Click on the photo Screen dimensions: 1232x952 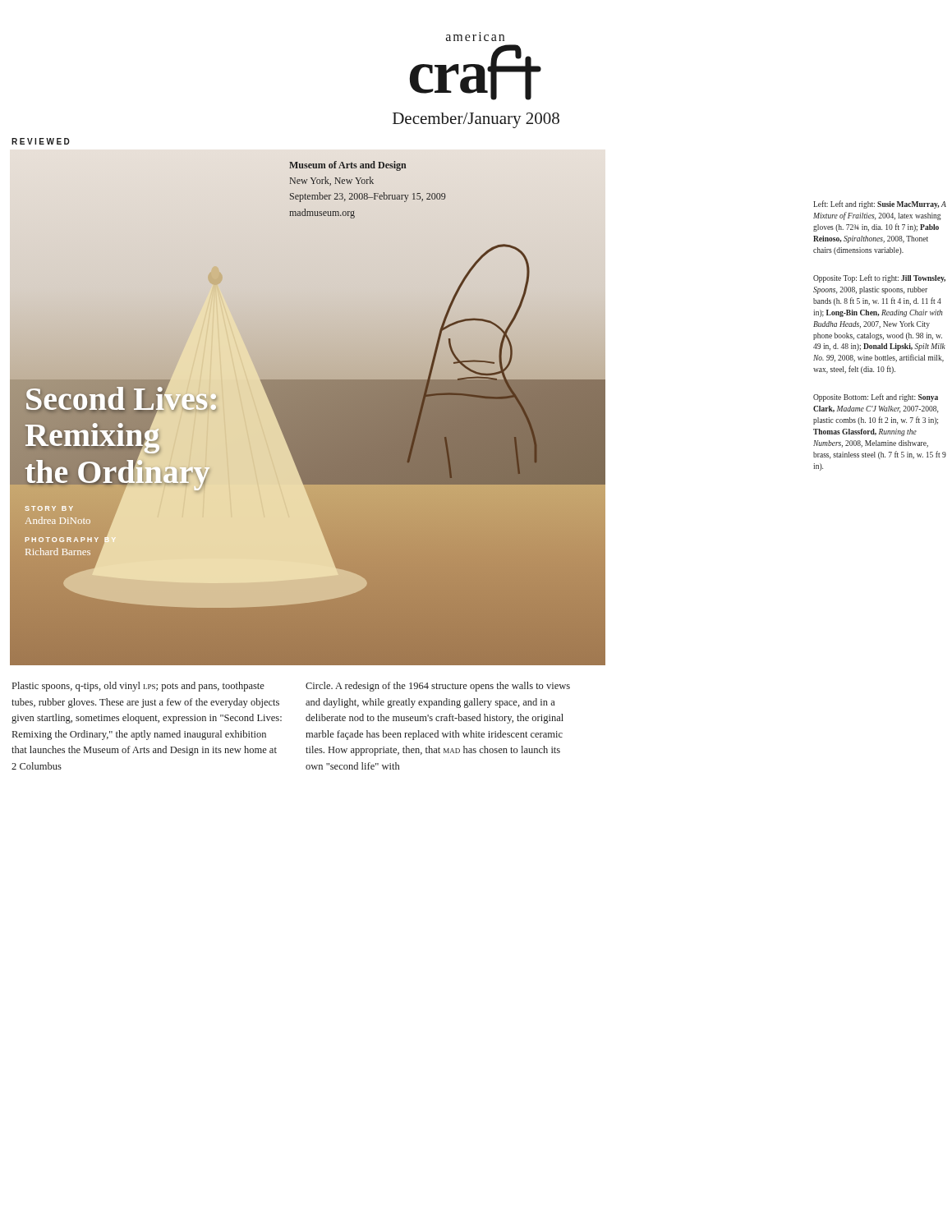308,407
